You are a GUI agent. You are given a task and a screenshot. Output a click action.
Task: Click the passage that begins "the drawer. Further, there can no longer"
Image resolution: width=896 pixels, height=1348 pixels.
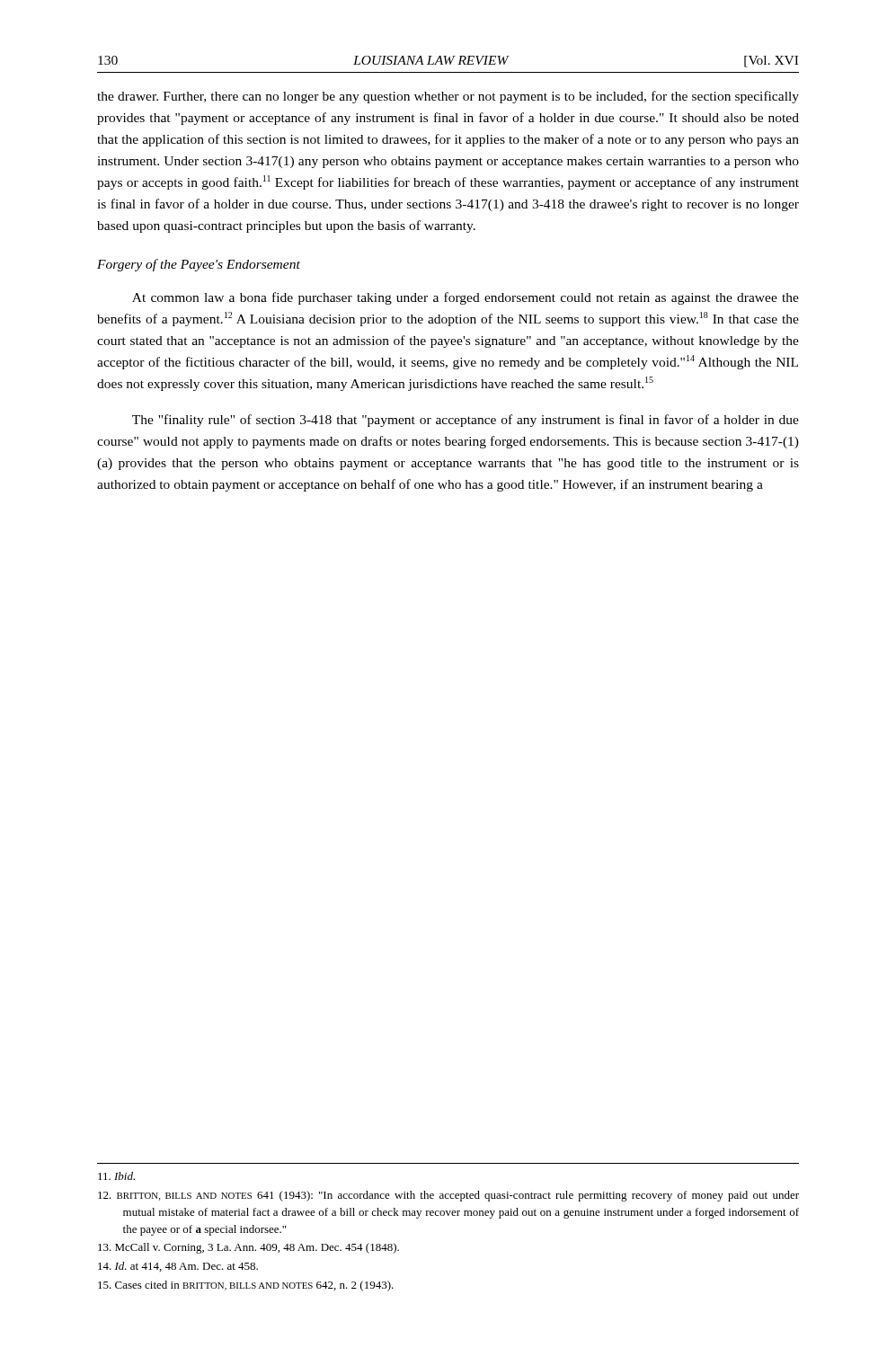448,161
